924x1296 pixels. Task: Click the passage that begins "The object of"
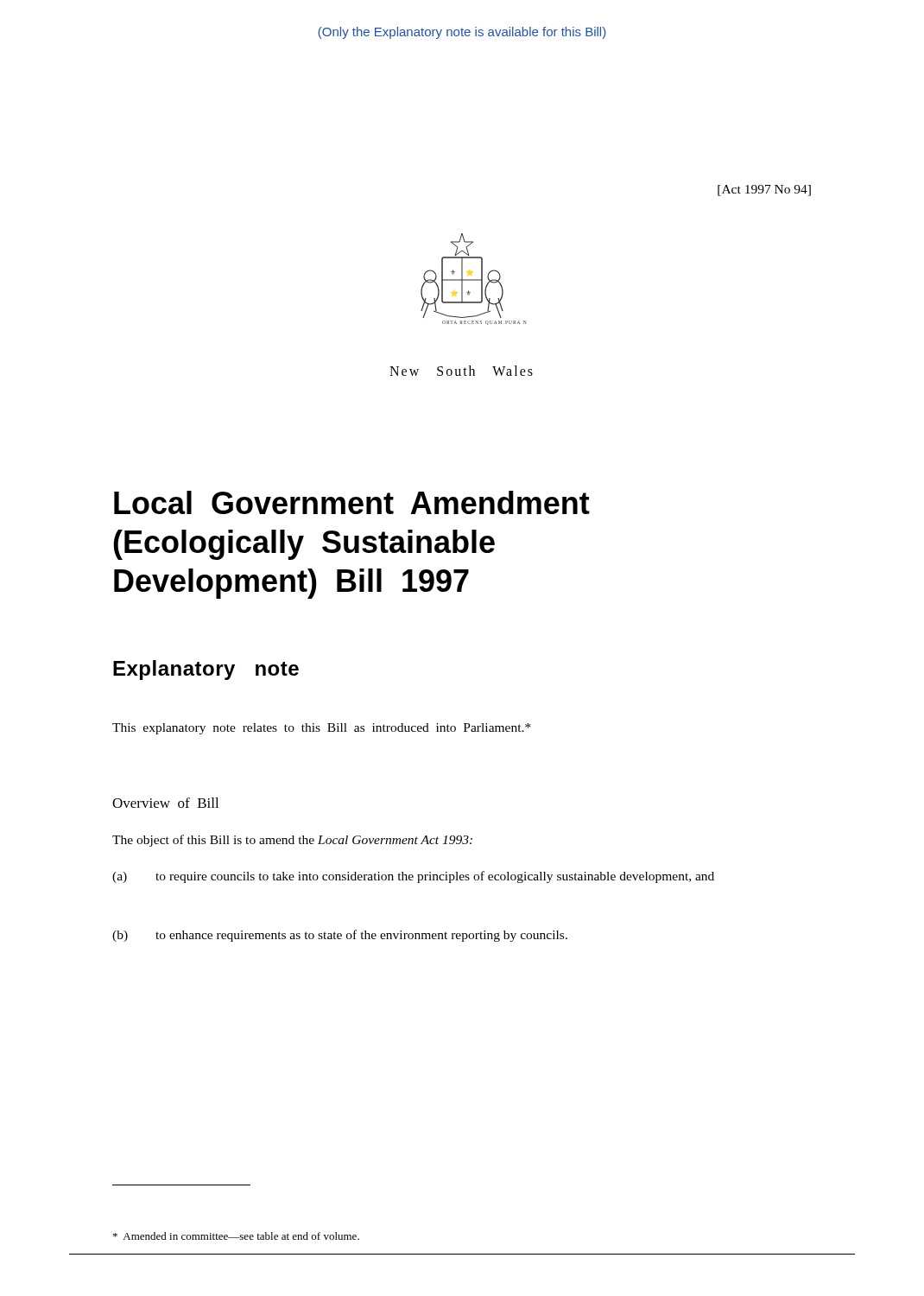pyautogui.click(x=293, y=839)
